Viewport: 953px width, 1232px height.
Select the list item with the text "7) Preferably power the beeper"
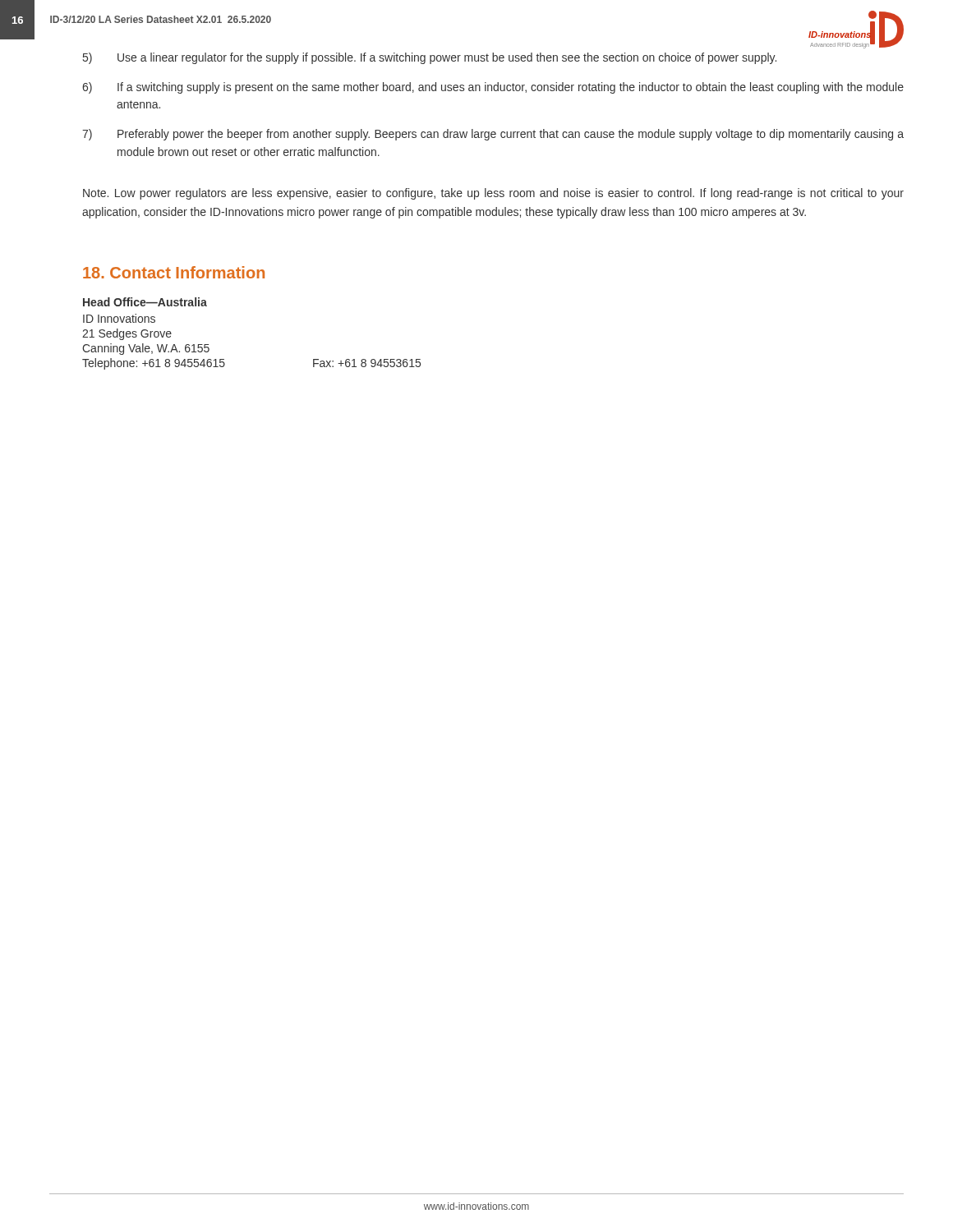coord(493,144)
